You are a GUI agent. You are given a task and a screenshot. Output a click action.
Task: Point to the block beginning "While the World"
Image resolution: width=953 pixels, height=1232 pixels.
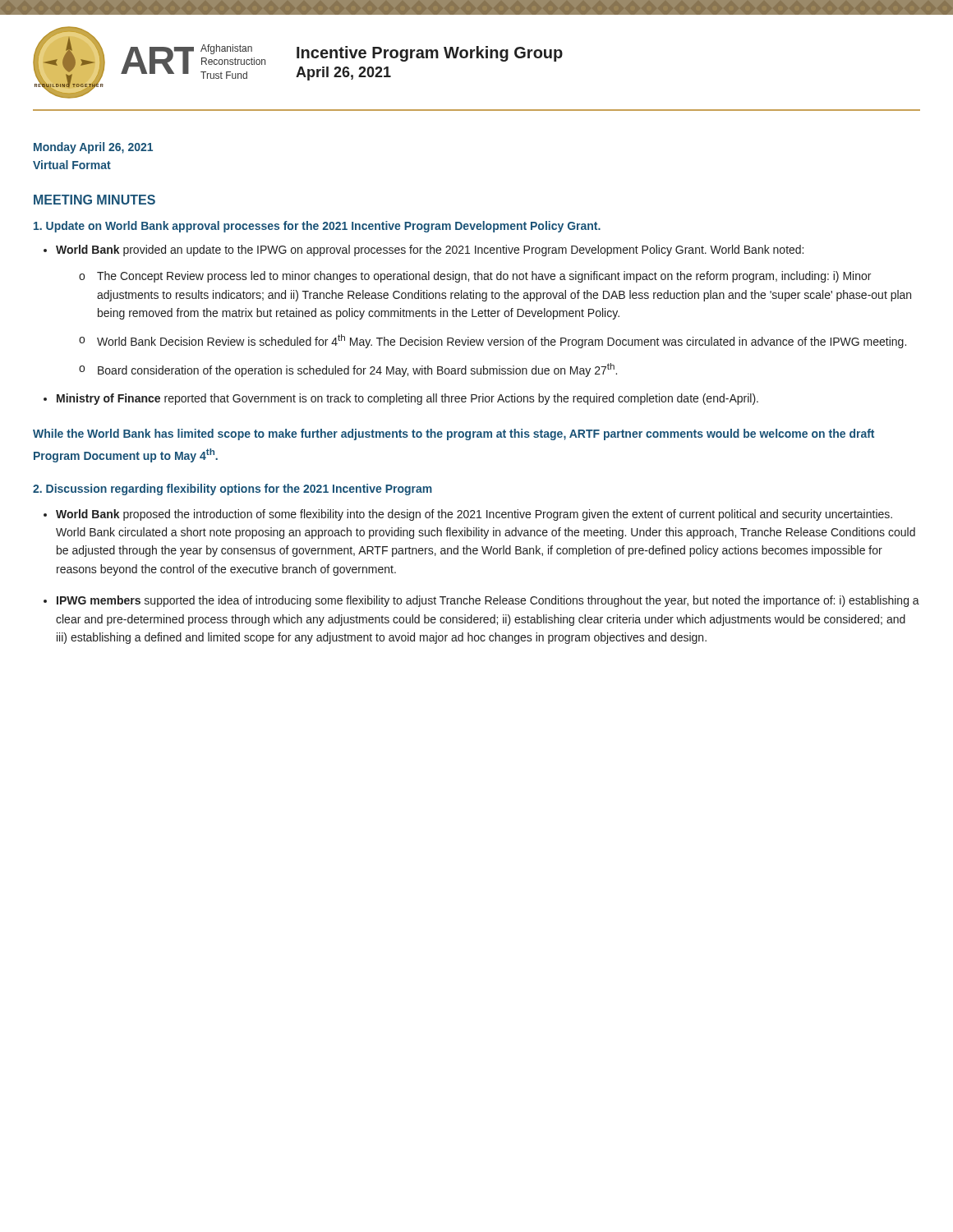pyautogui.click(x=476, y=445)
